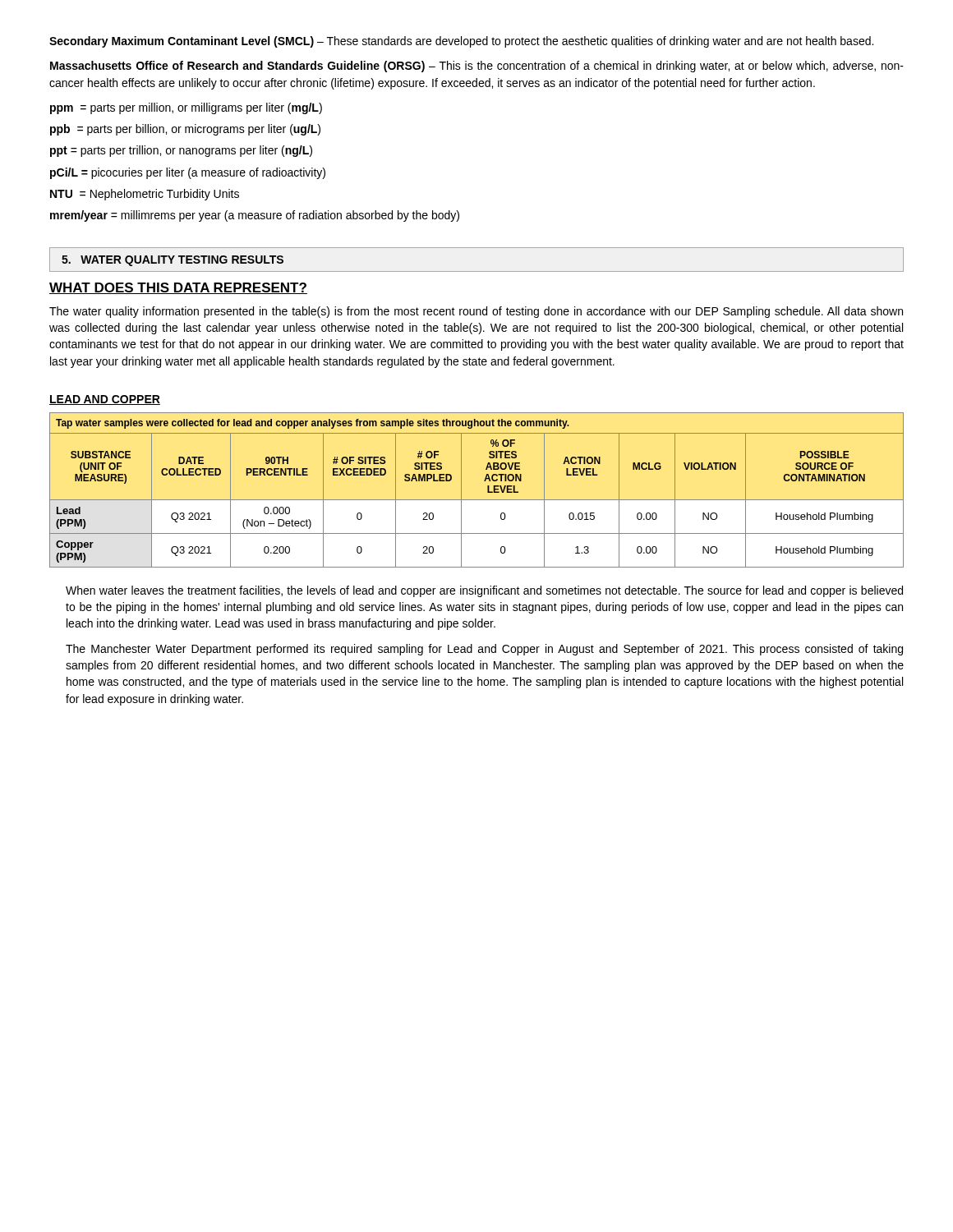
Task: Click on the passage starting "Secondary Maximum Contaminant"
Action: coord(462,41)
